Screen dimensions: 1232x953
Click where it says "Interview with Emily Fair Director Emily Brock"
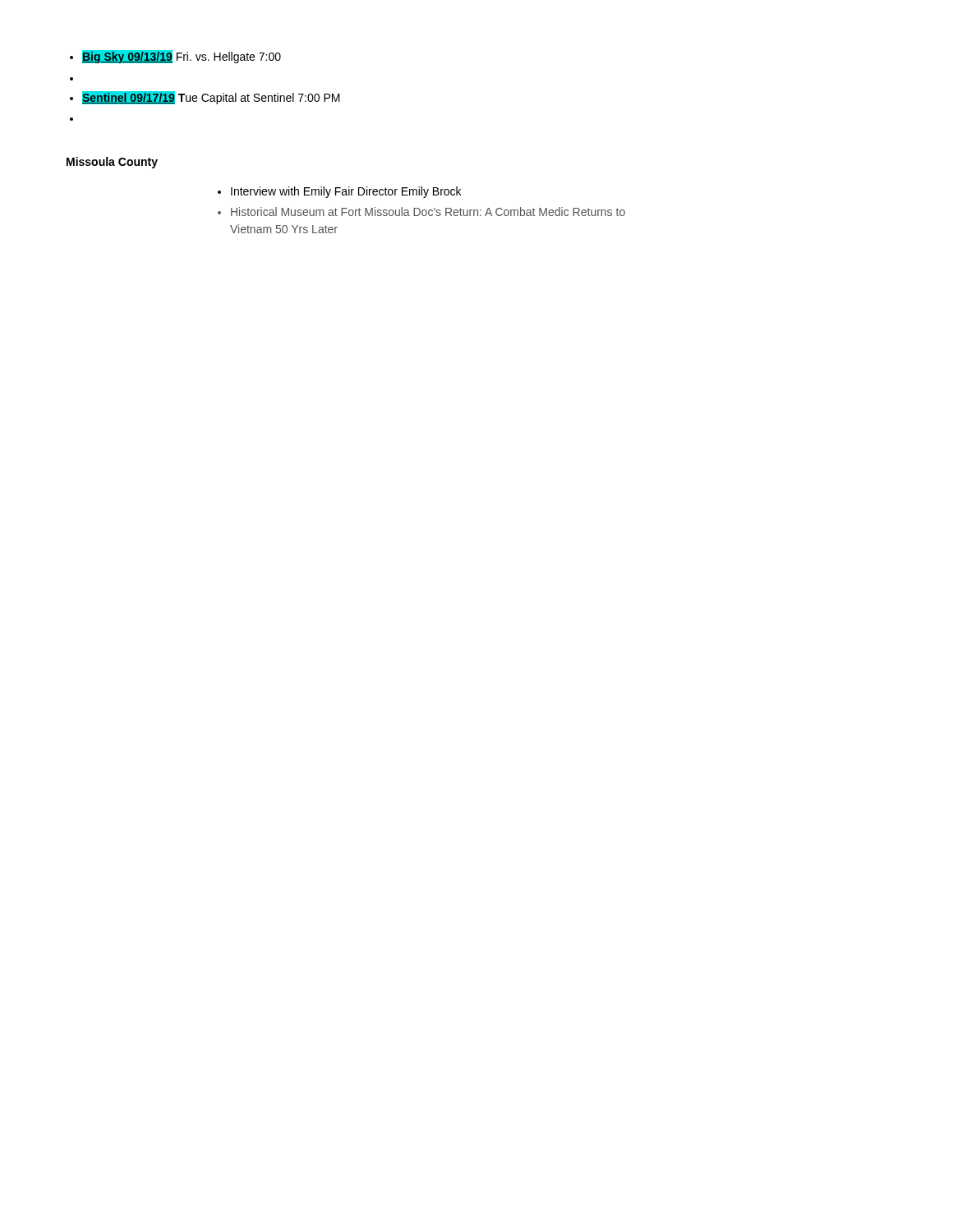346,192
